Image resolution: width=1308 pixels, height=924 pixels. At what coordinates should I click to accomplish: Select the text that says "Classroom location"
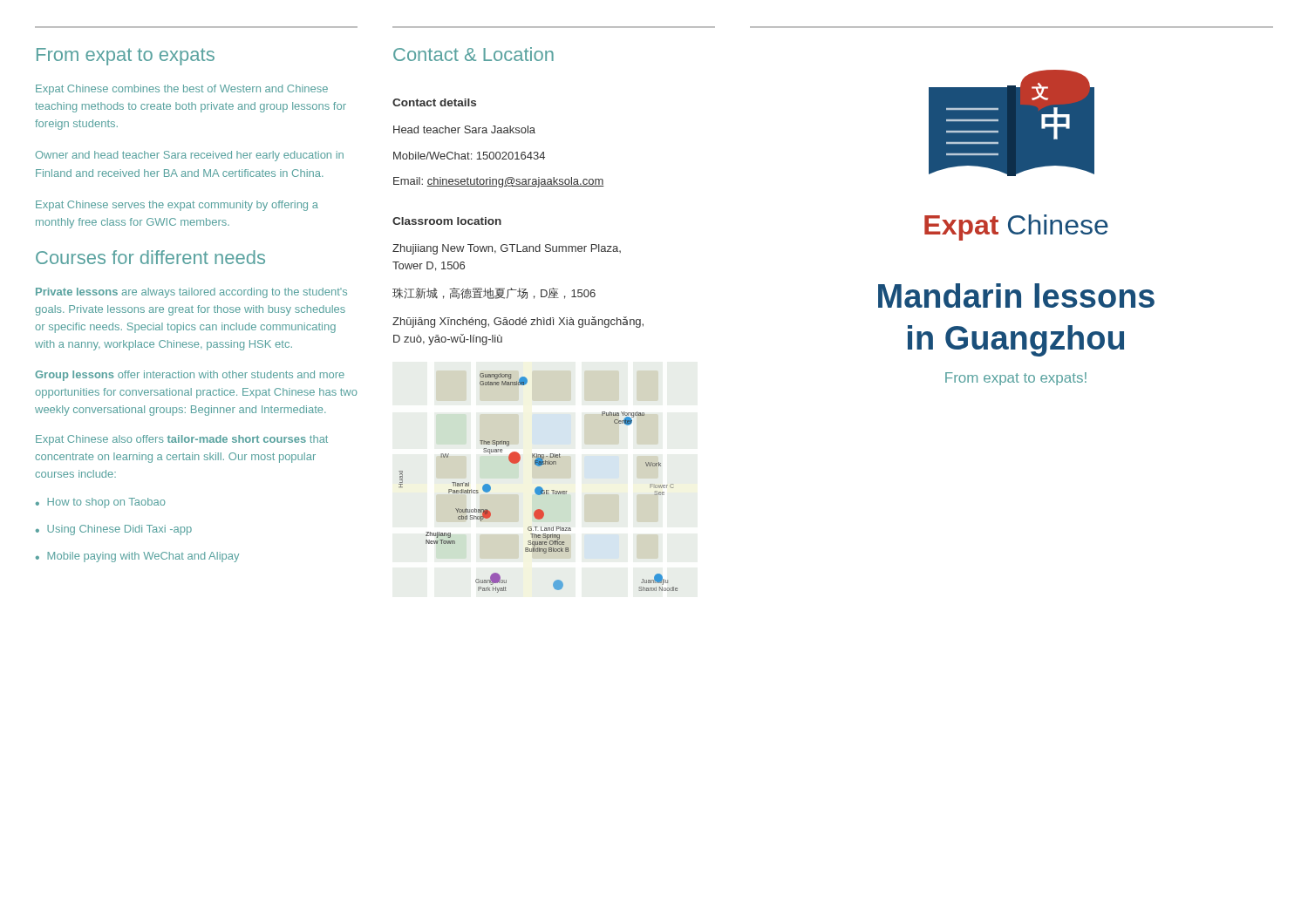[x=447, y=221]
